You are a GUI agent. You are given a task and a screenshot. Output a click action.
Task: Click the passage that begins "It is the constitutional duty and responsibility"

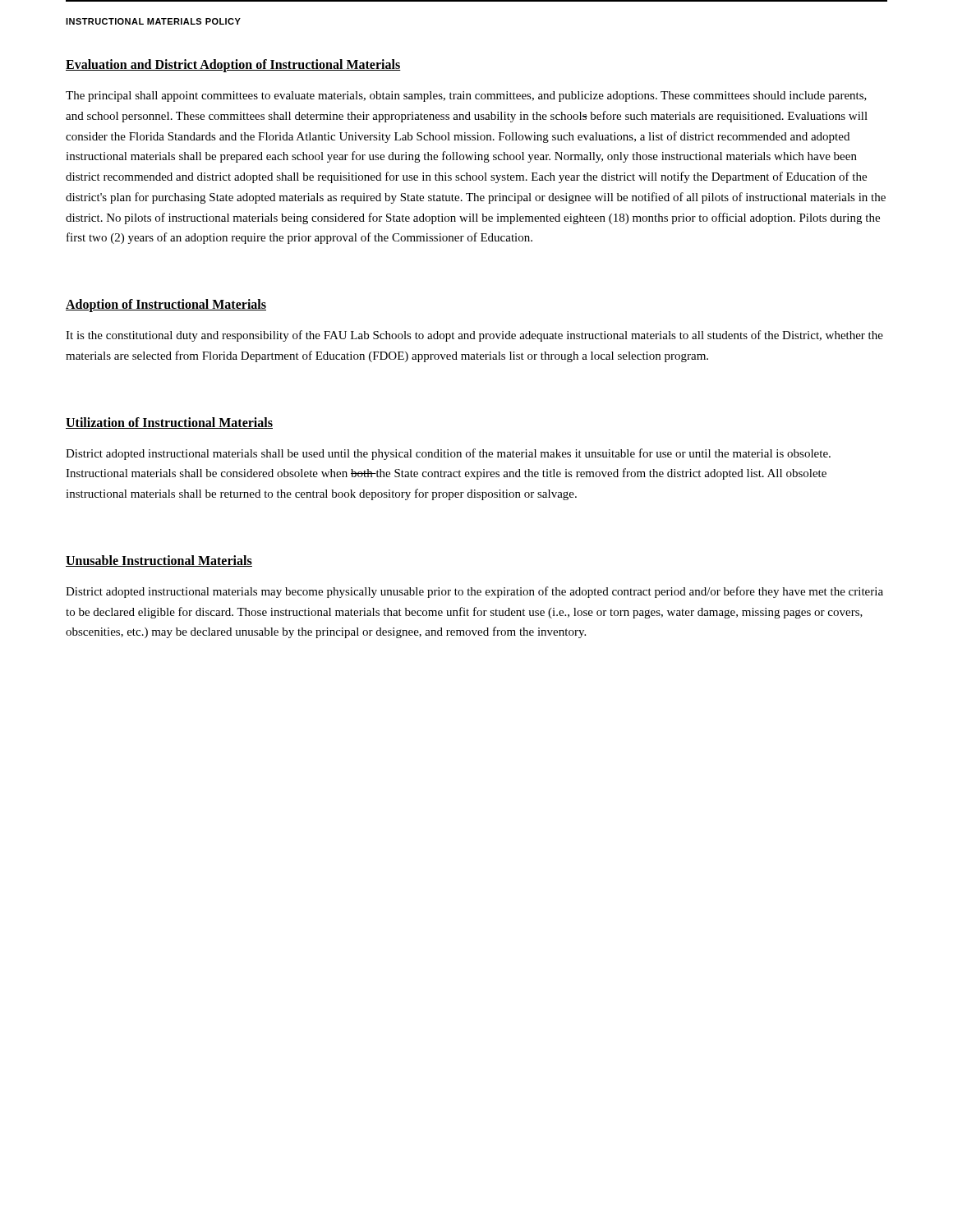tap(474, 345)
